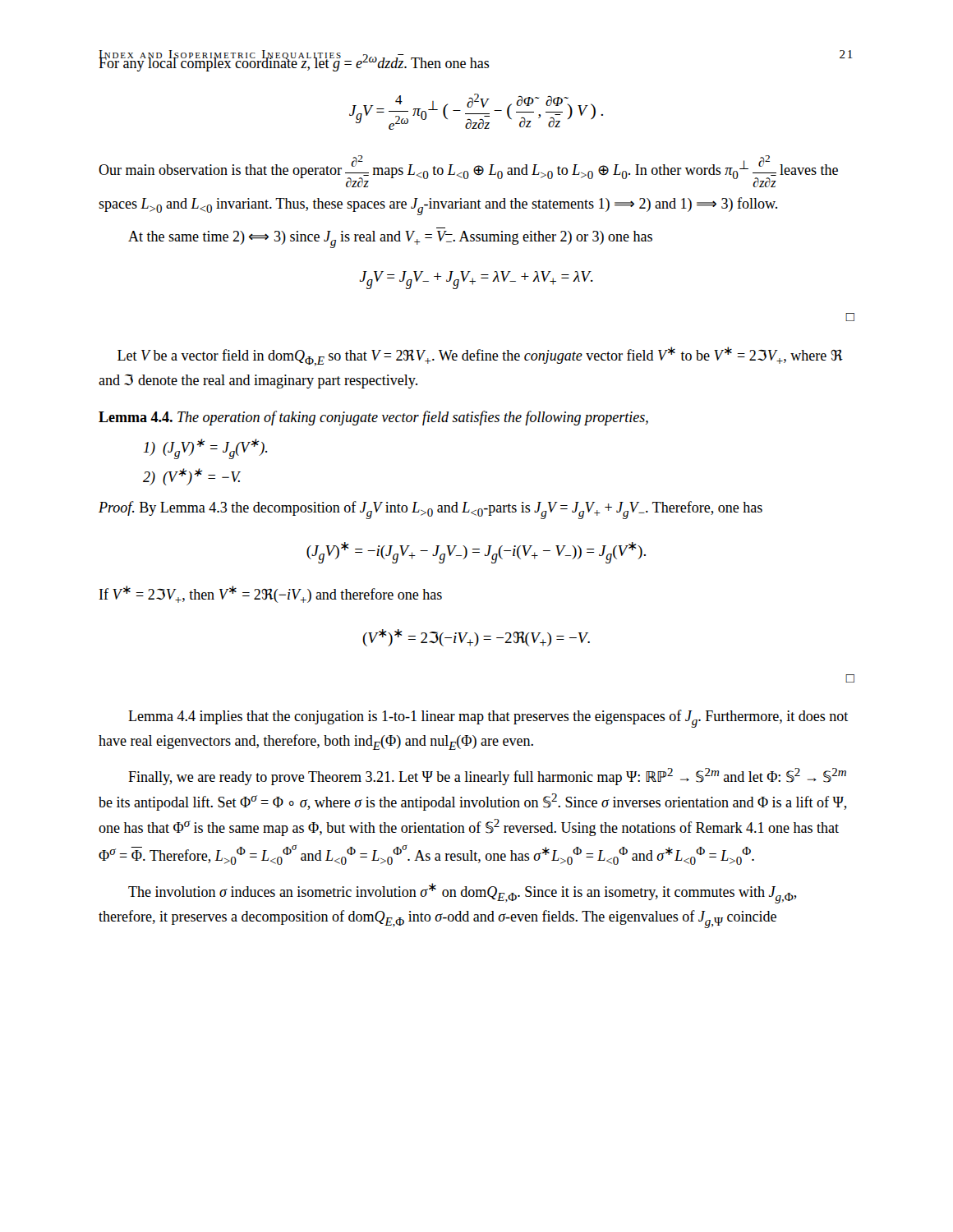Navigate to the passage starting "At the same time 2) ⟺ 3) since"
953x1232 pixels.
point(390,238)
